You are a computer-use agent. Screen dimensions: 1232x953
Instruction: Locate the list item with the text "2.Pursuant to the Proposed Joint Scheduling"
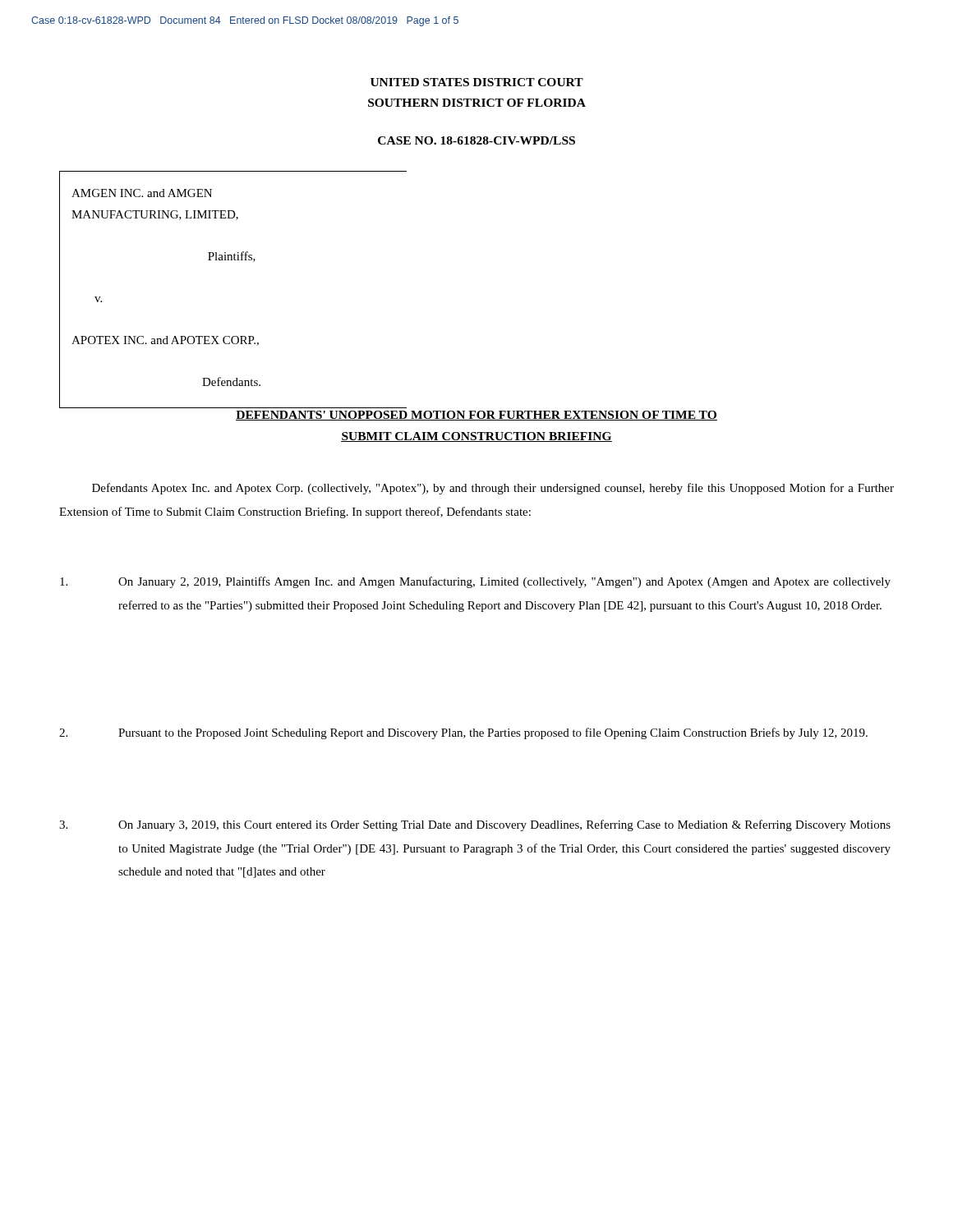(x=475, y=733)
